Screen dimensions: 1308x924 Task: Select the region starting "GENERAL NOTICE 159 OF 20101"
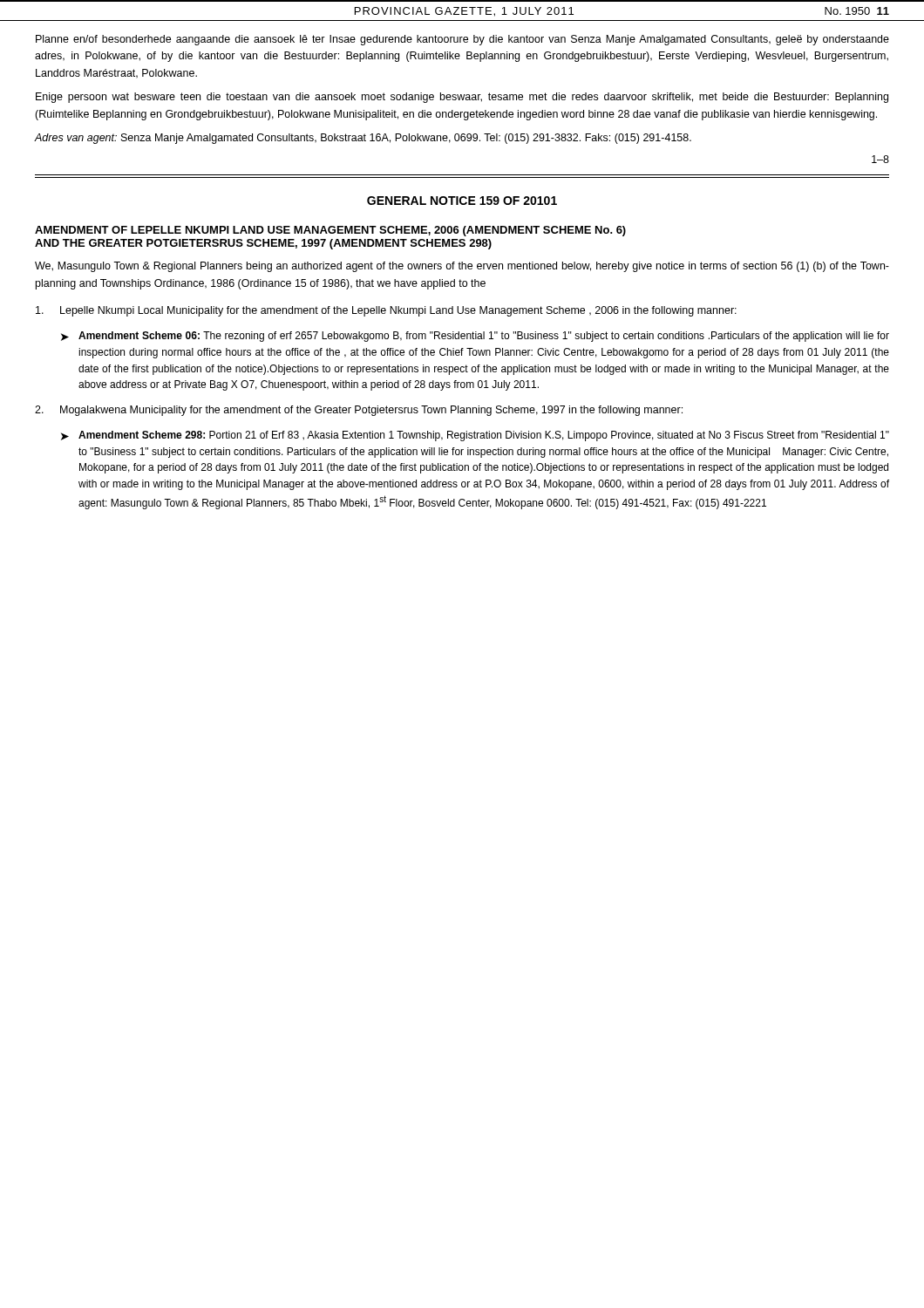[x=462, y=201]
